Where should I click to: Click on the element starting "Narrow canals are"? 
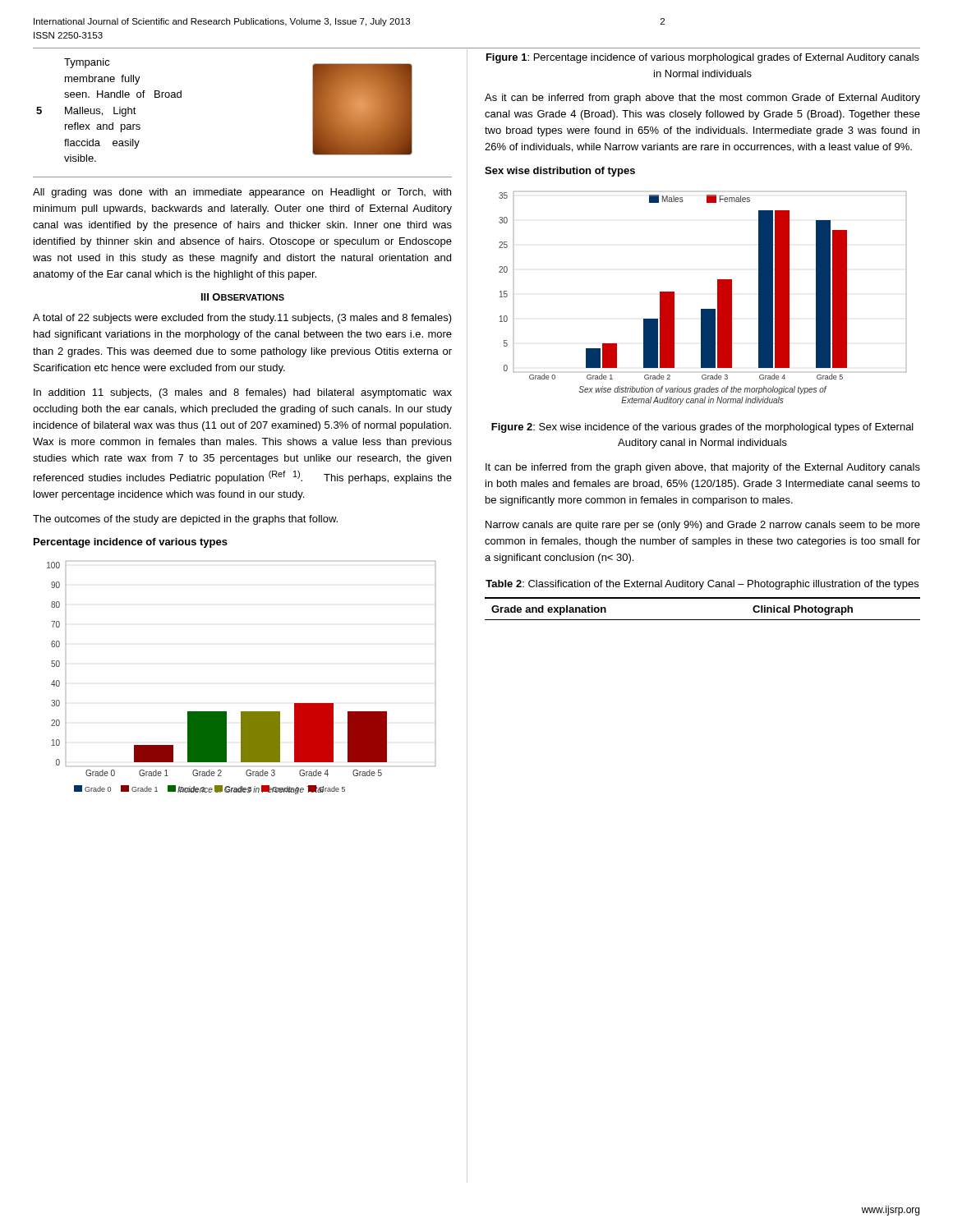702,541
